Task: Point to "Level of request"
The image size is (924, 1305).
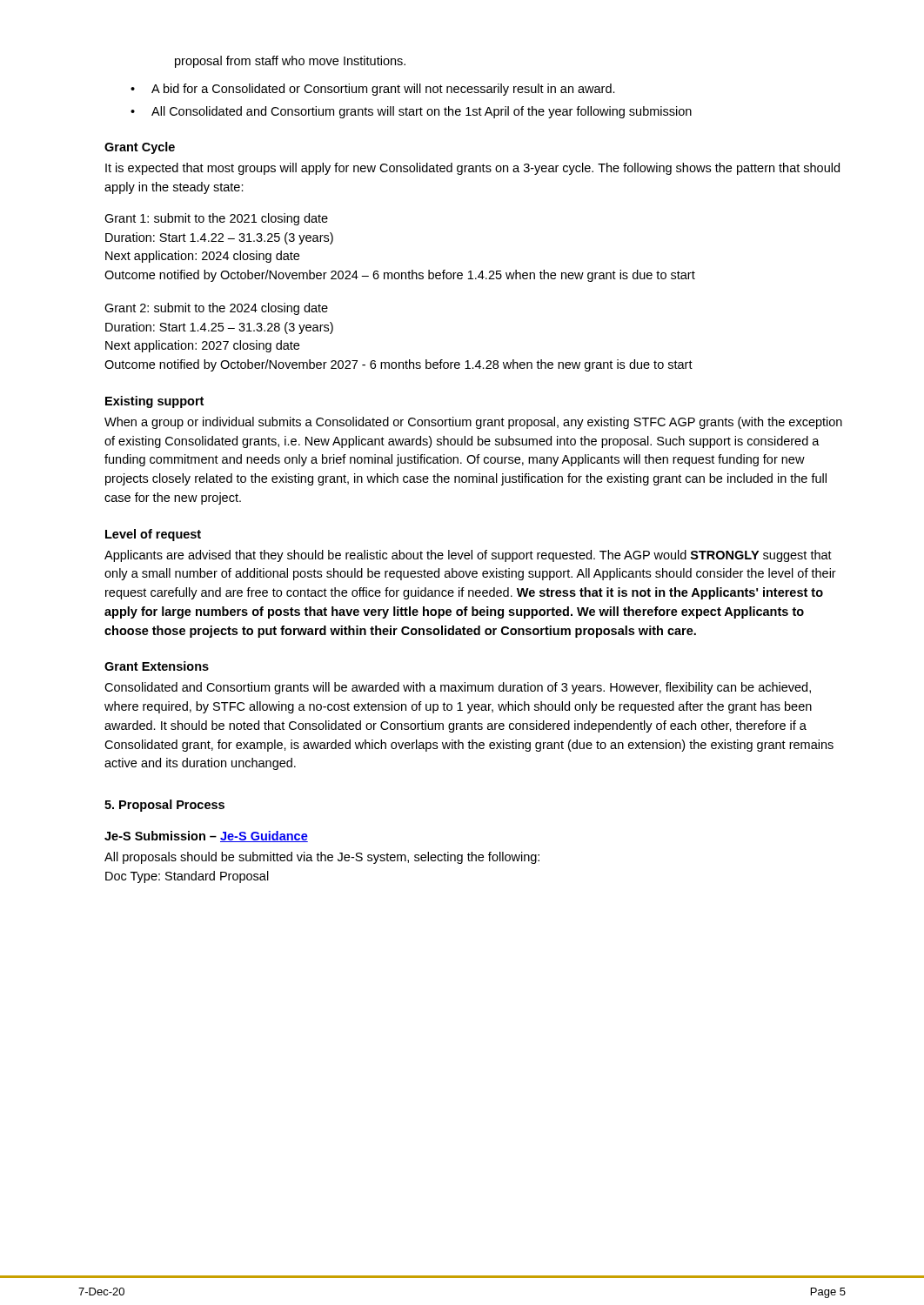Action: tap(153, 534)
